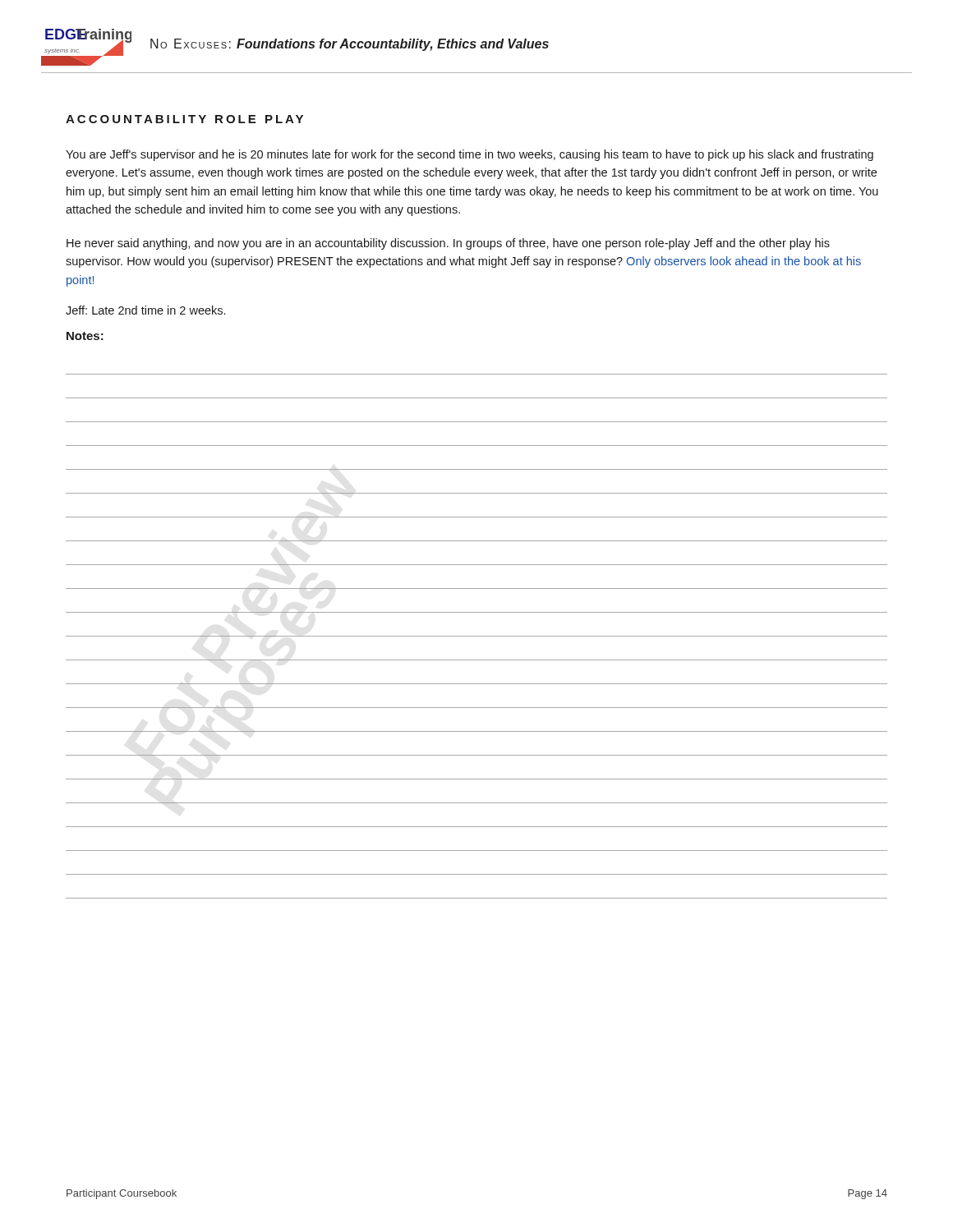Point to the block beginning "He never said anything, and now you"

(463, 261)
